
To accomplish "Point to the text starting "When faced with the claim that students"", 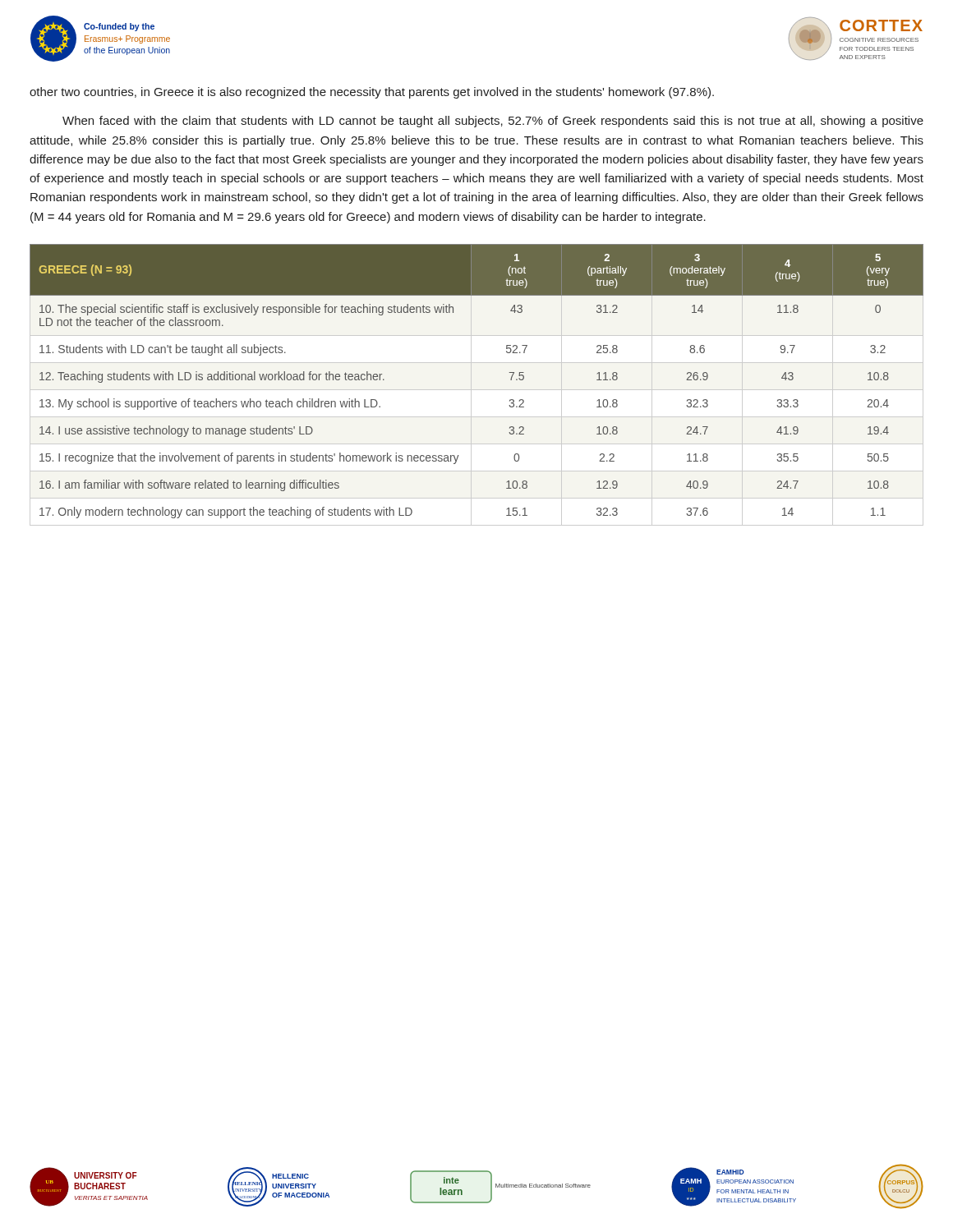I will coord(476,168).
